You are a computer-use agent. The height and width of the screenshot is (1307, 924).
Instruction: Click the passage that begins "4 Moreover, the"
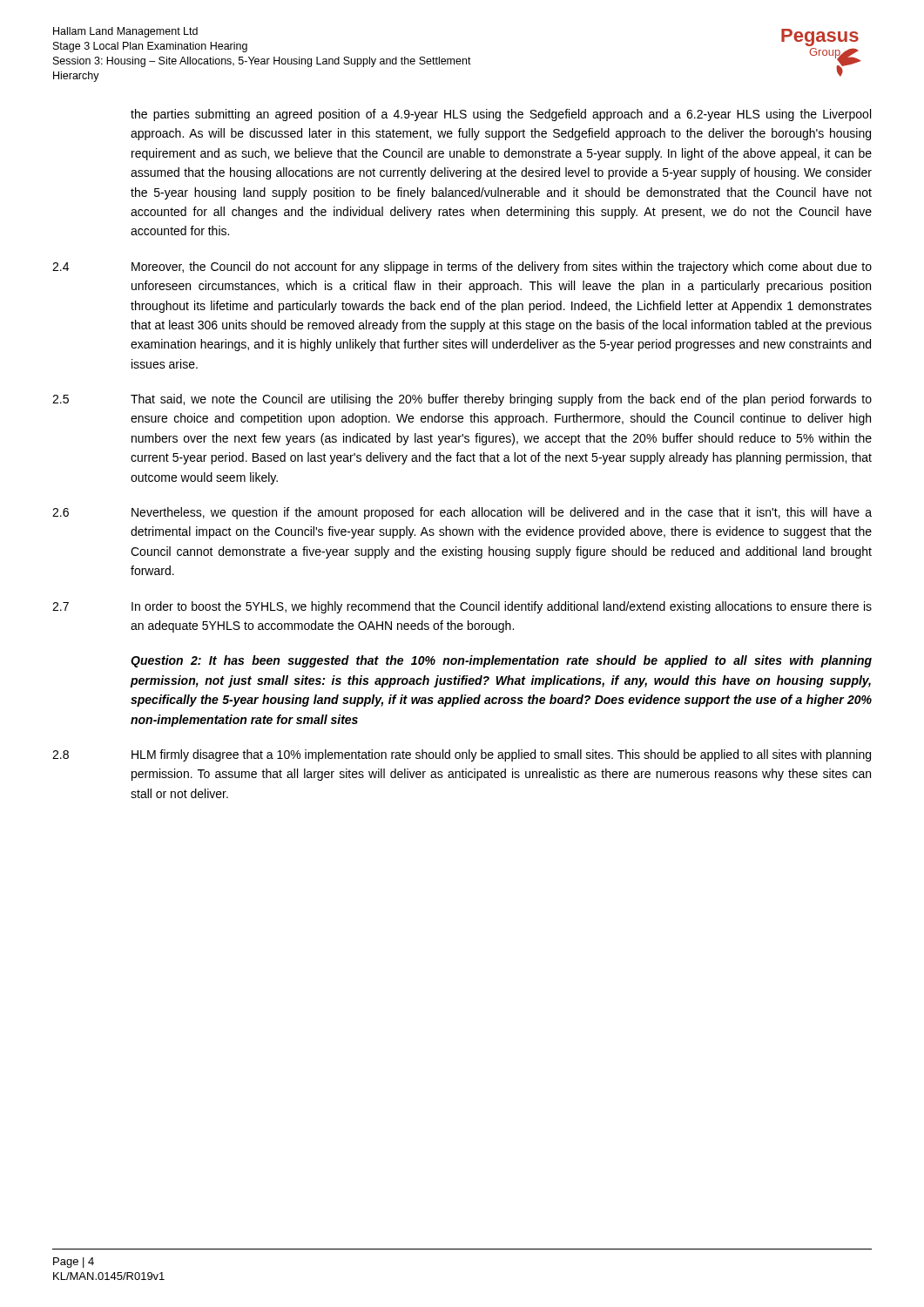click(x=462, y=315)
